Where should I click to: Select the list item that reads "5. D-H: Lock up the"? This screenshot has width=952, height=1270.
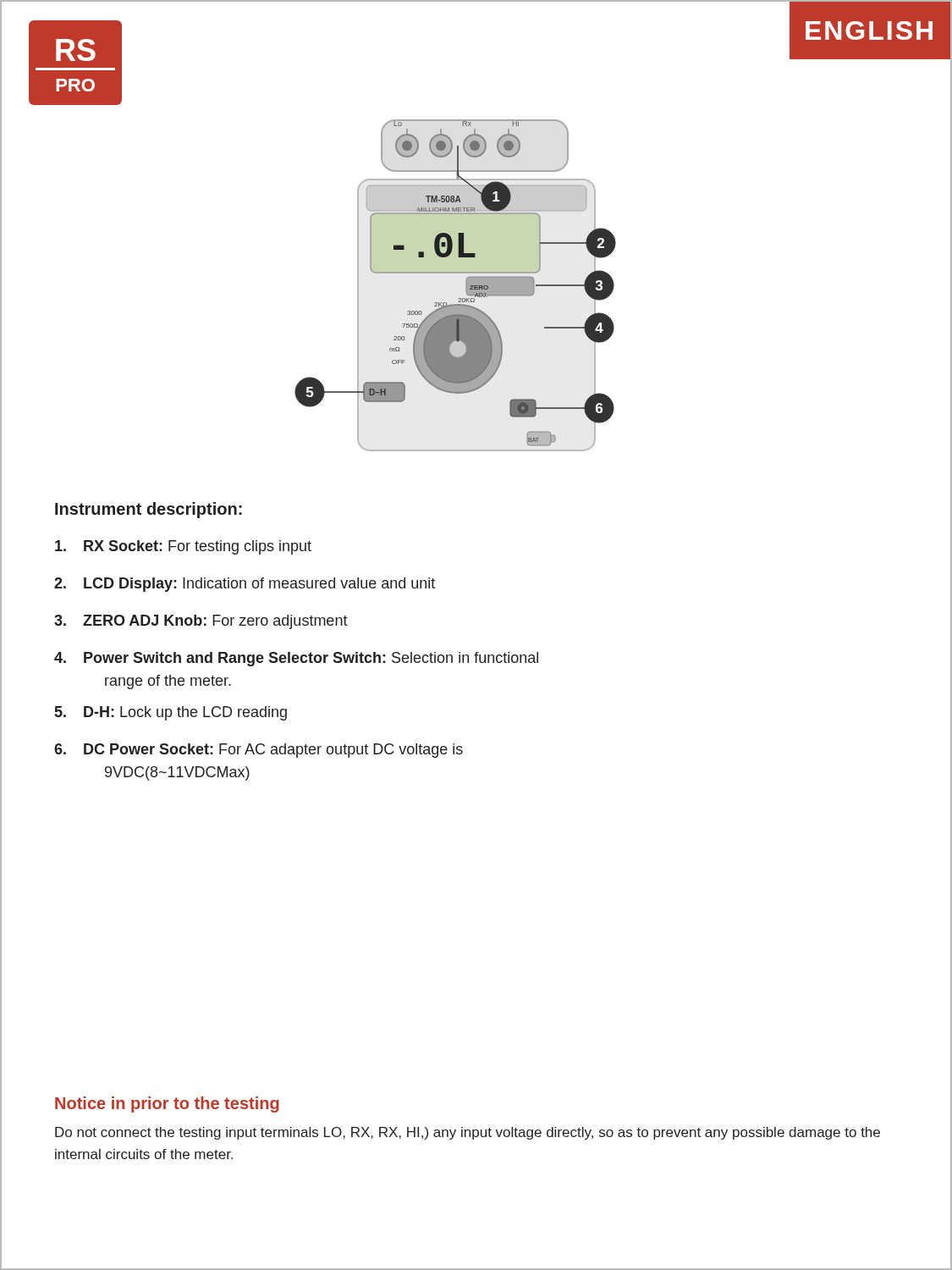click(171, 712)
